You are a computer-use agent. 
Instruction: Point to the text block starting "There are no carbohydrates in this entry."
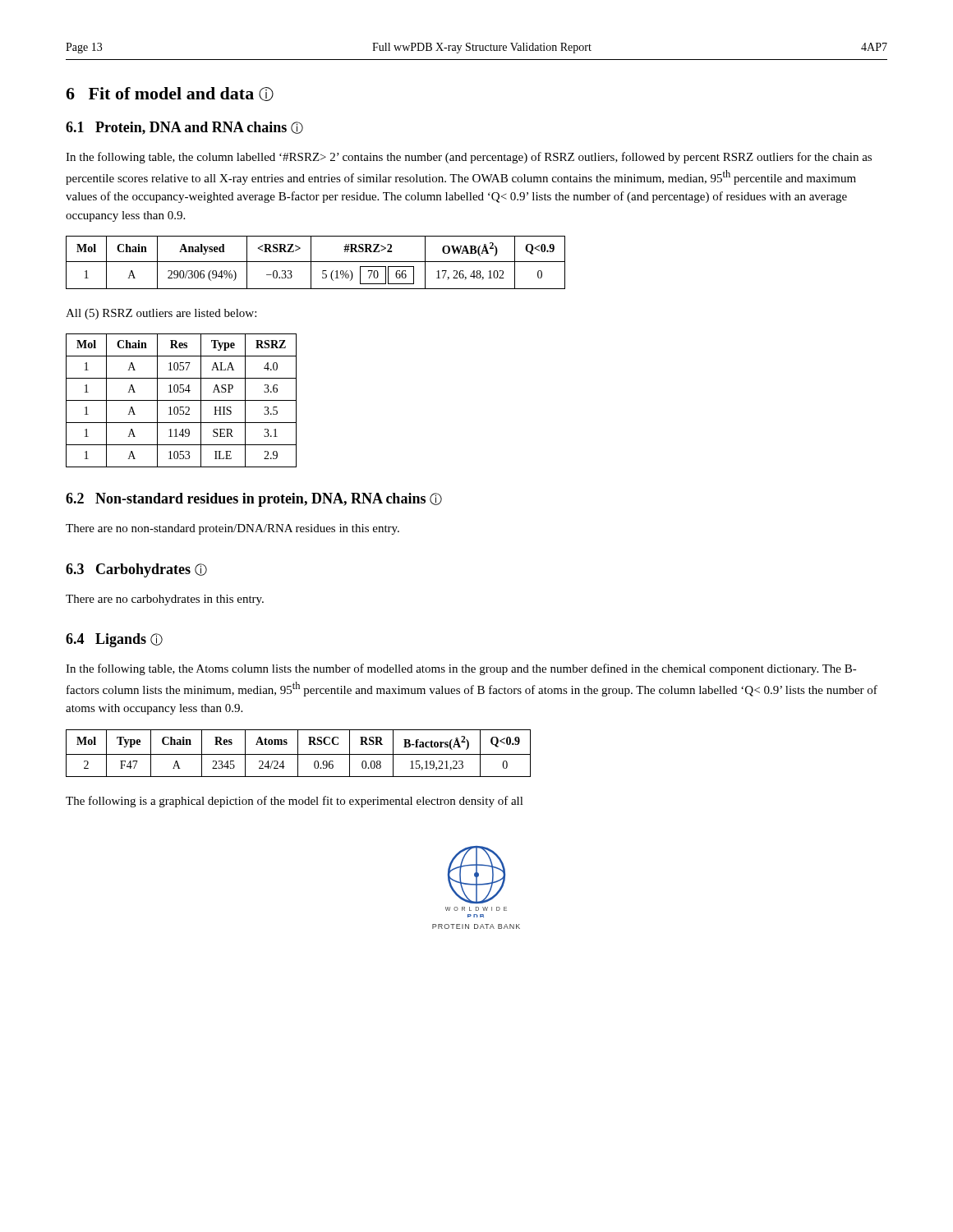pos(165,600)
